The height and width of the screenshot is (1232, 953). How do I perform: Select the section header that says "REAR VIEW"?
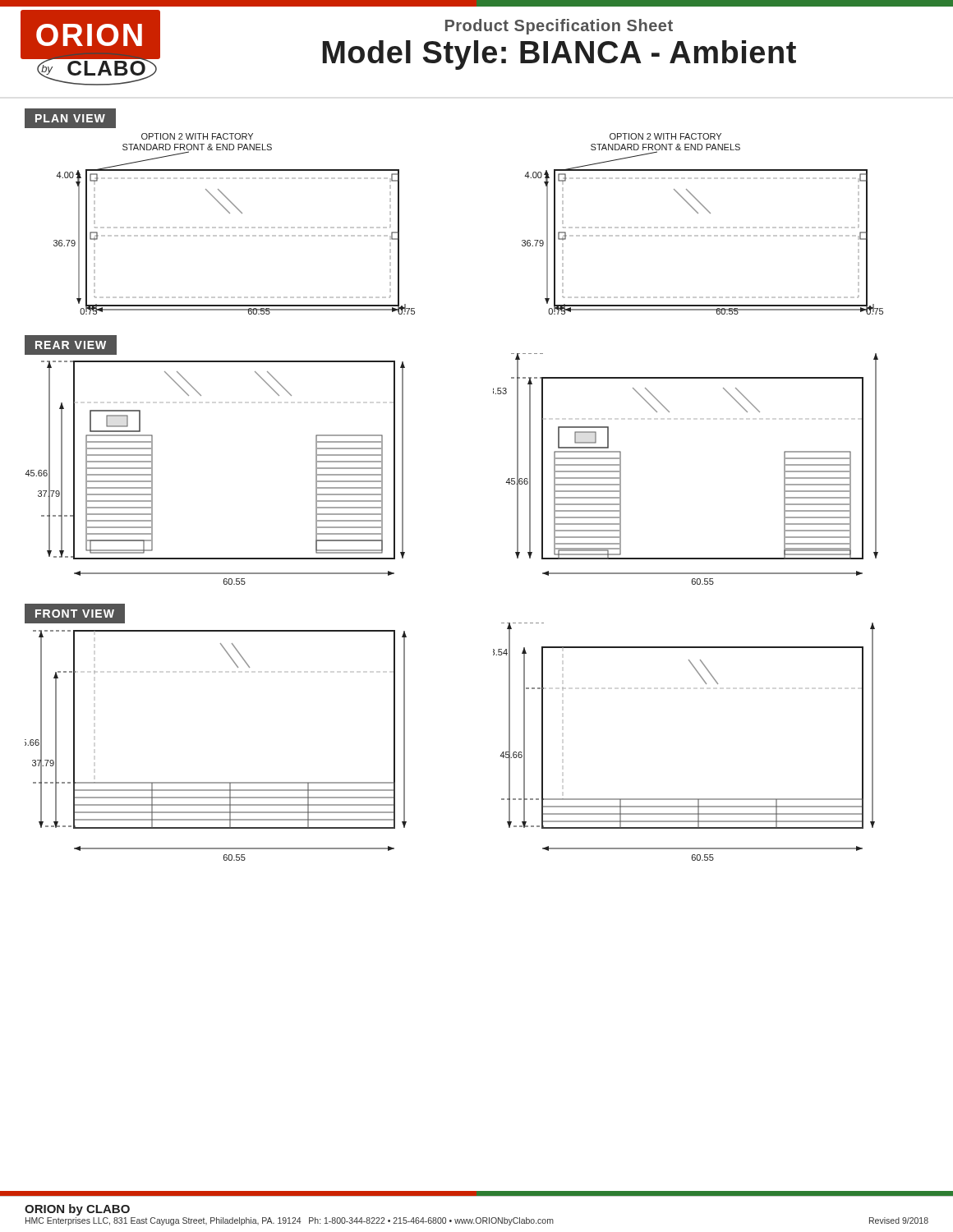[x=71, y=345]
